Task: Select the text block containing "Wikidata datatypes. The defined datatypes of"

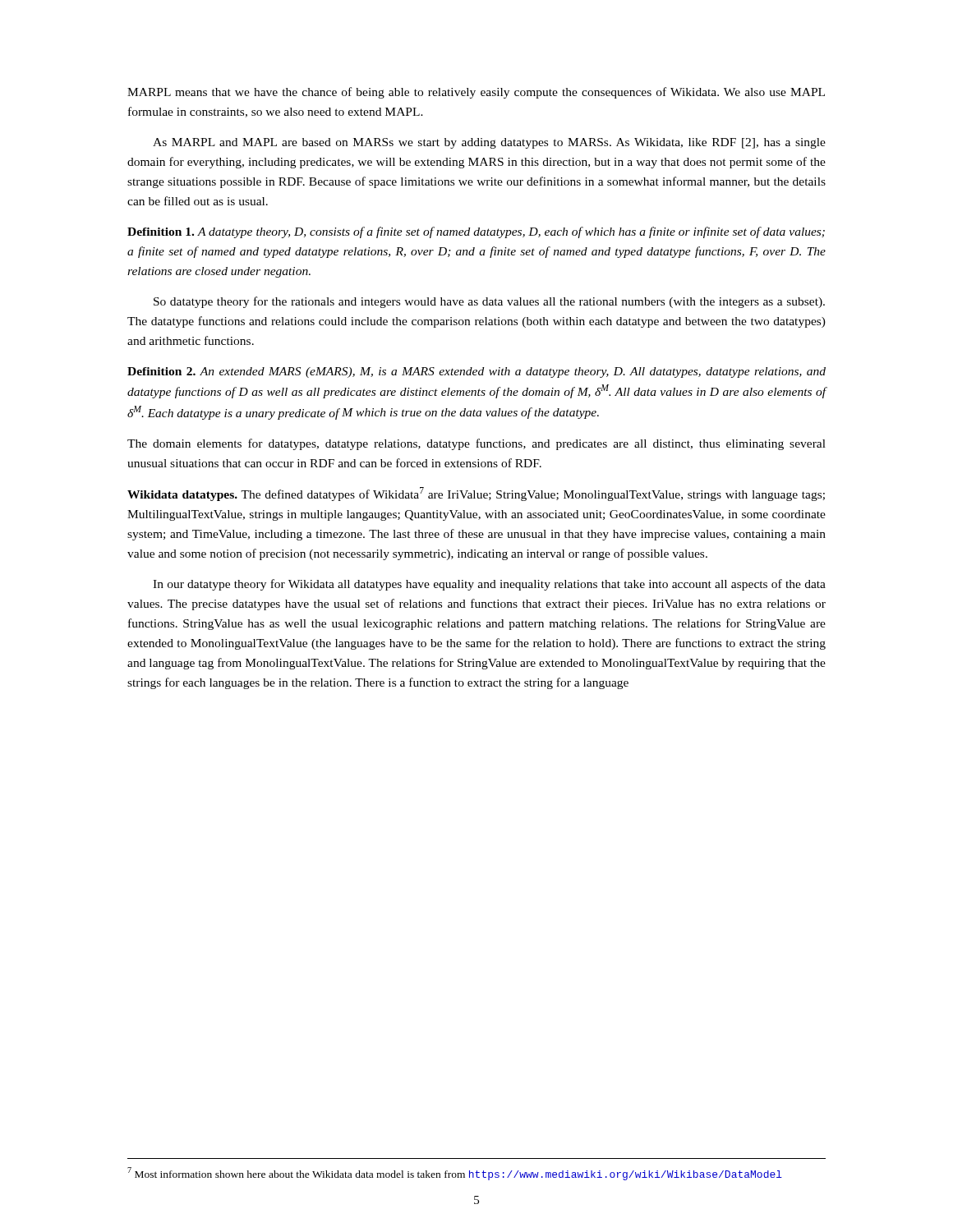Action: pyautogui.click(x=476, y=523)
